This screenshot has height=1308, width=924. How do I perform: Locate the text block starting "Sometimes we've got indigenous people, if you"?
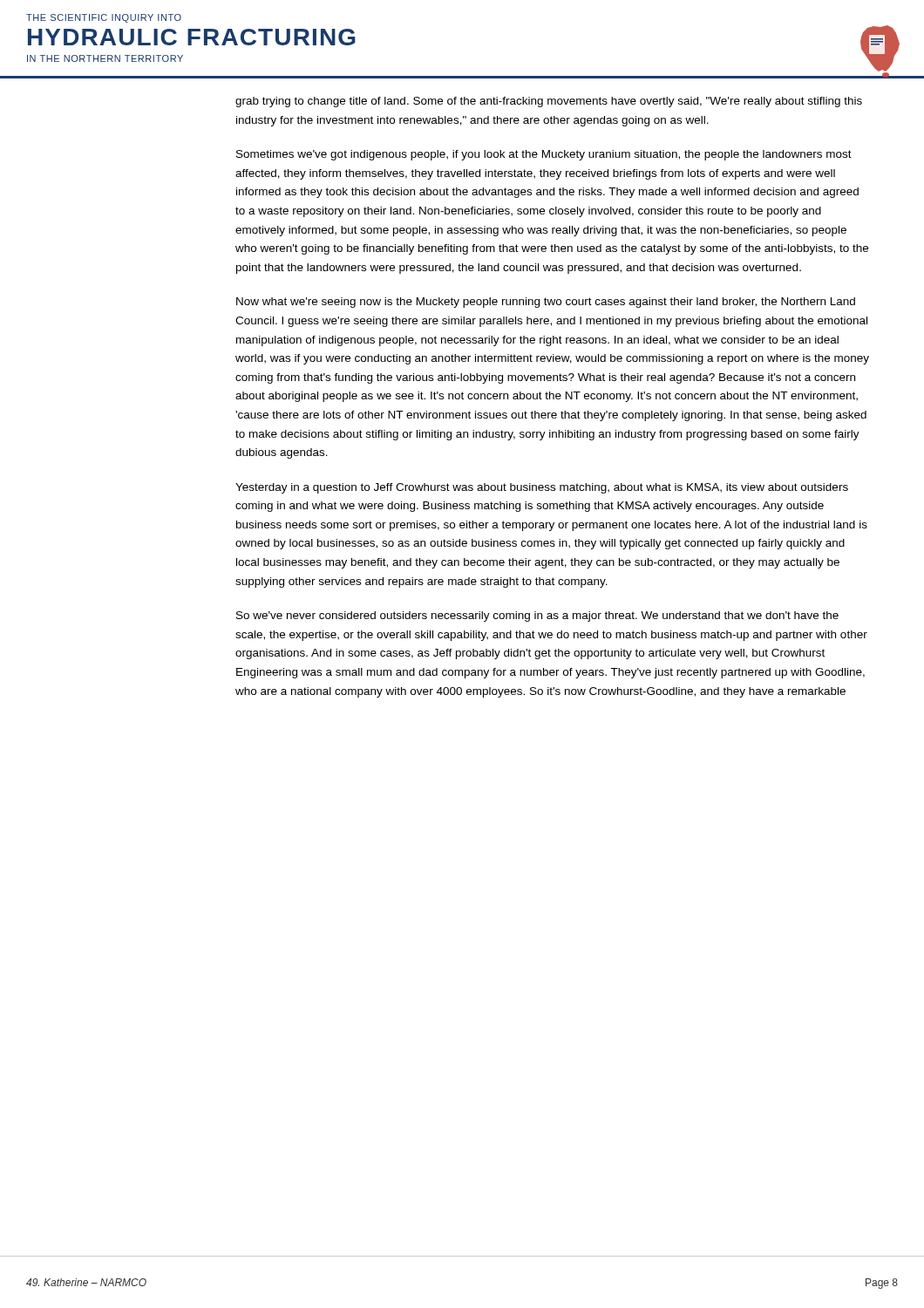tap(552, 211)
